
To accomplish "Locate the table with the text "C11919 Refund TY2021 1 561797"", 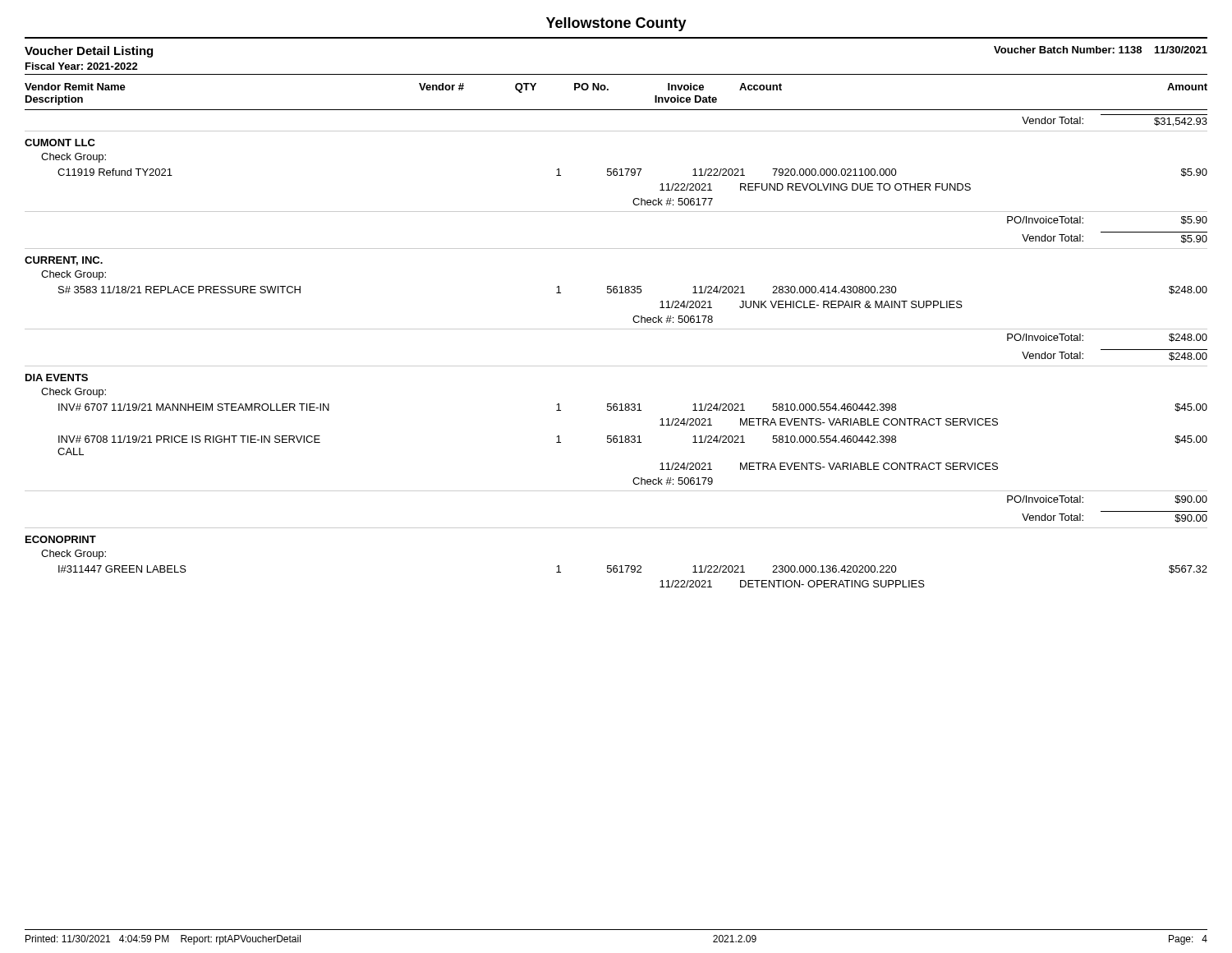I will pos(616,196).
